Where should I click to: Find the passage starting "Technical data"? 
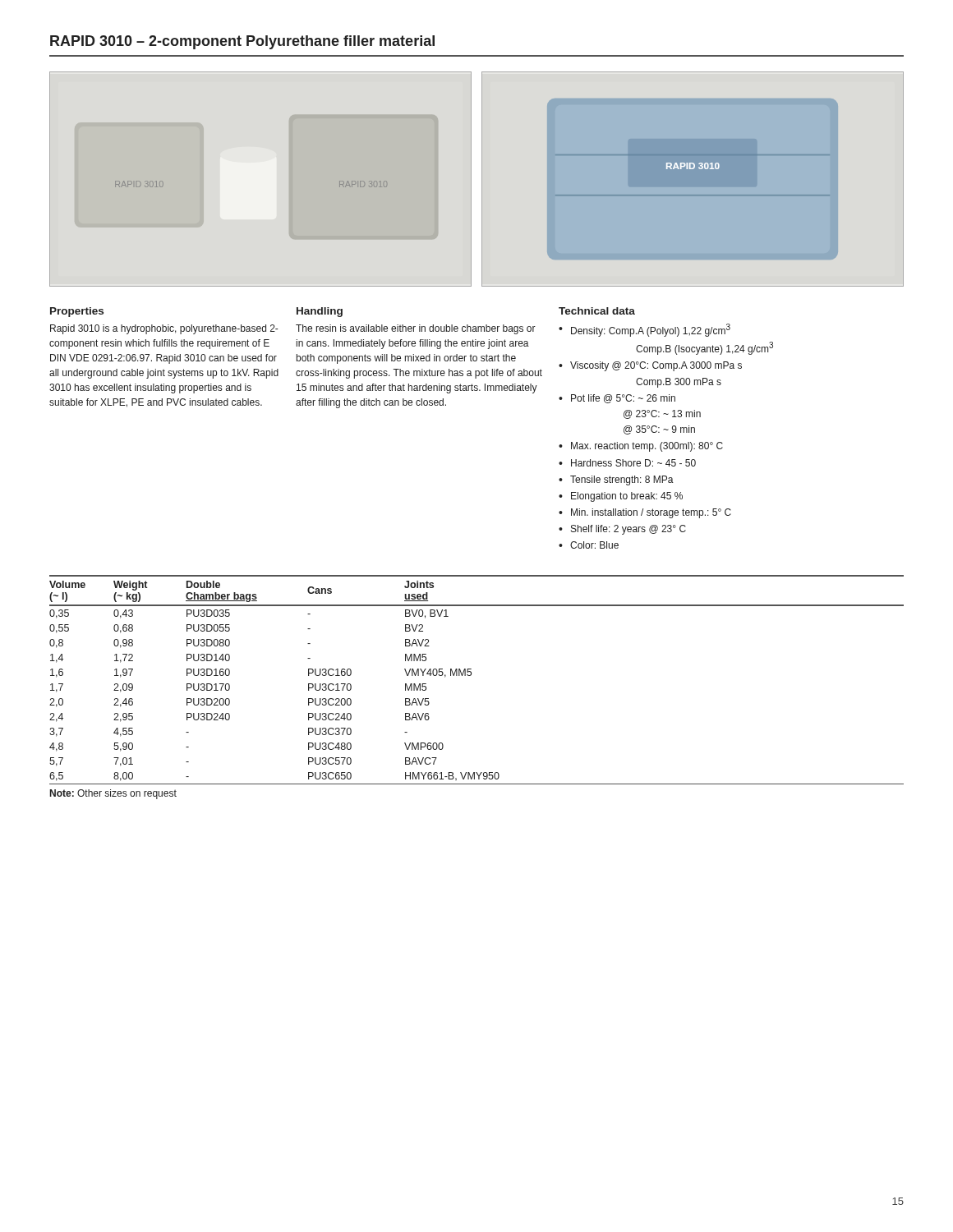[x=597, y=311]
